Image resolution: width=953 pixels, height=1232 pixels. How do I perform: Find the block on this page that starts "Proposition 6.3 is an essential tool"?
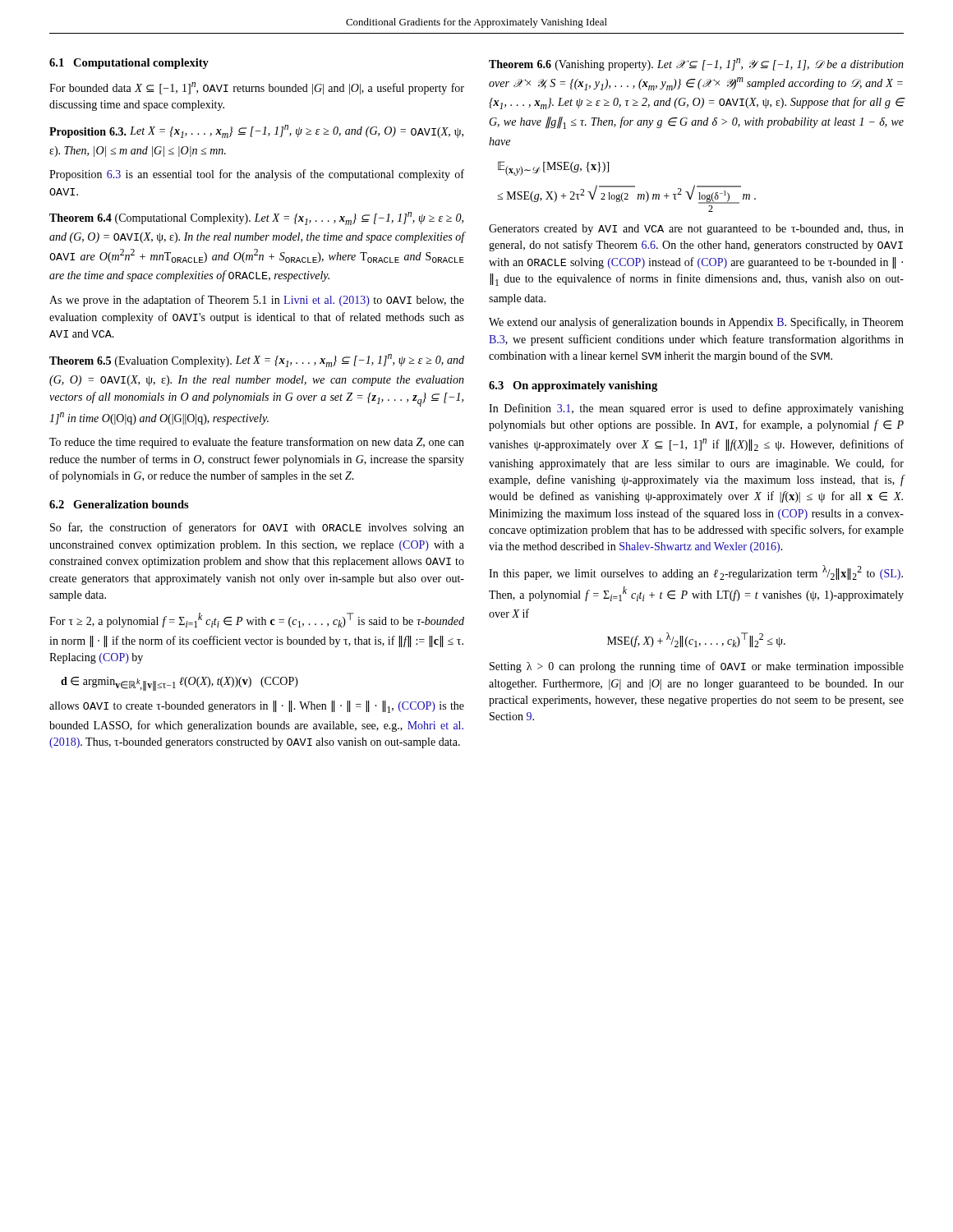257,183
